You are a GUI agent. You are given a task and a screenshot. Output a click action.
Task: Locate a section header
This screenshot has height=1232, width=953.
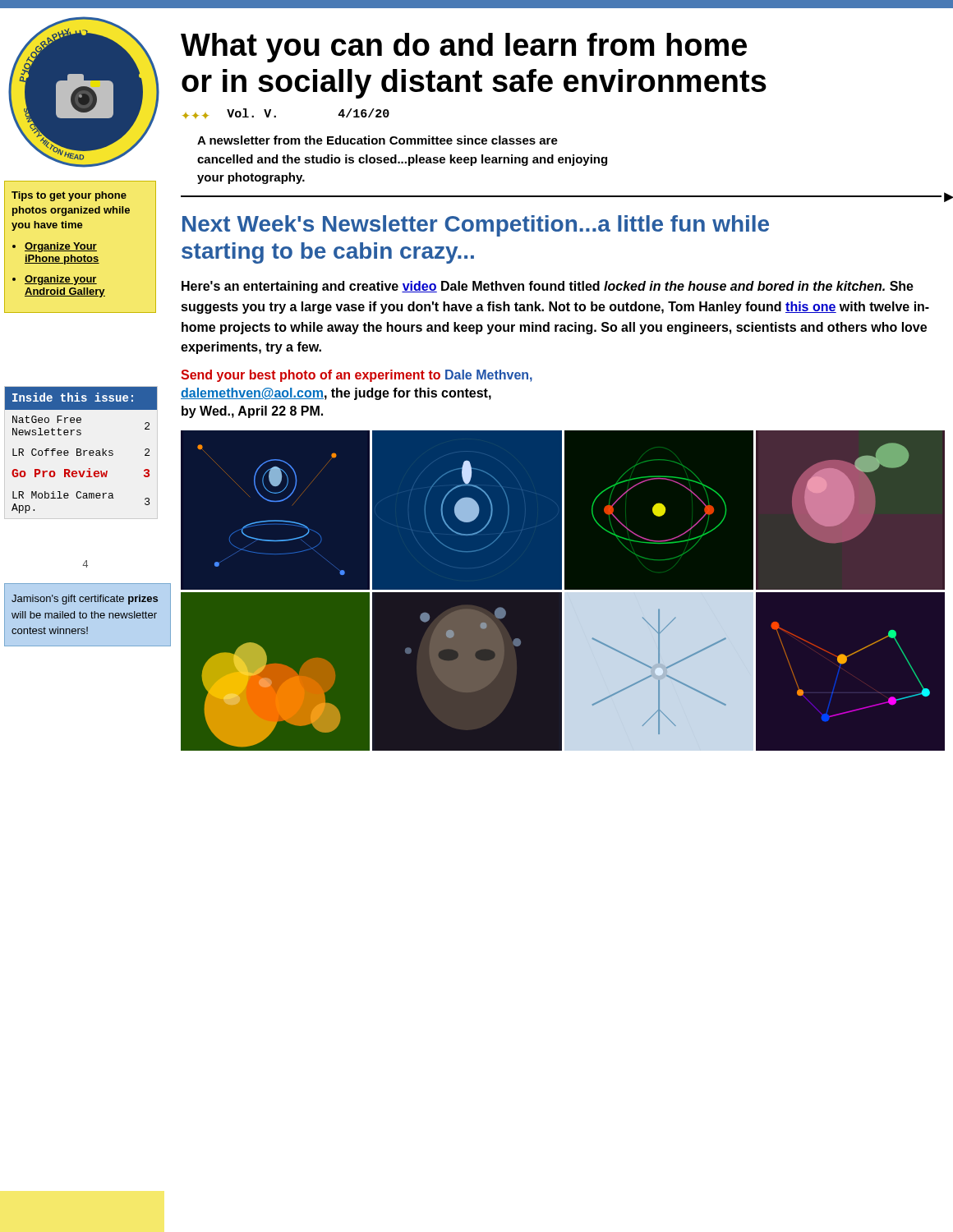475,237
